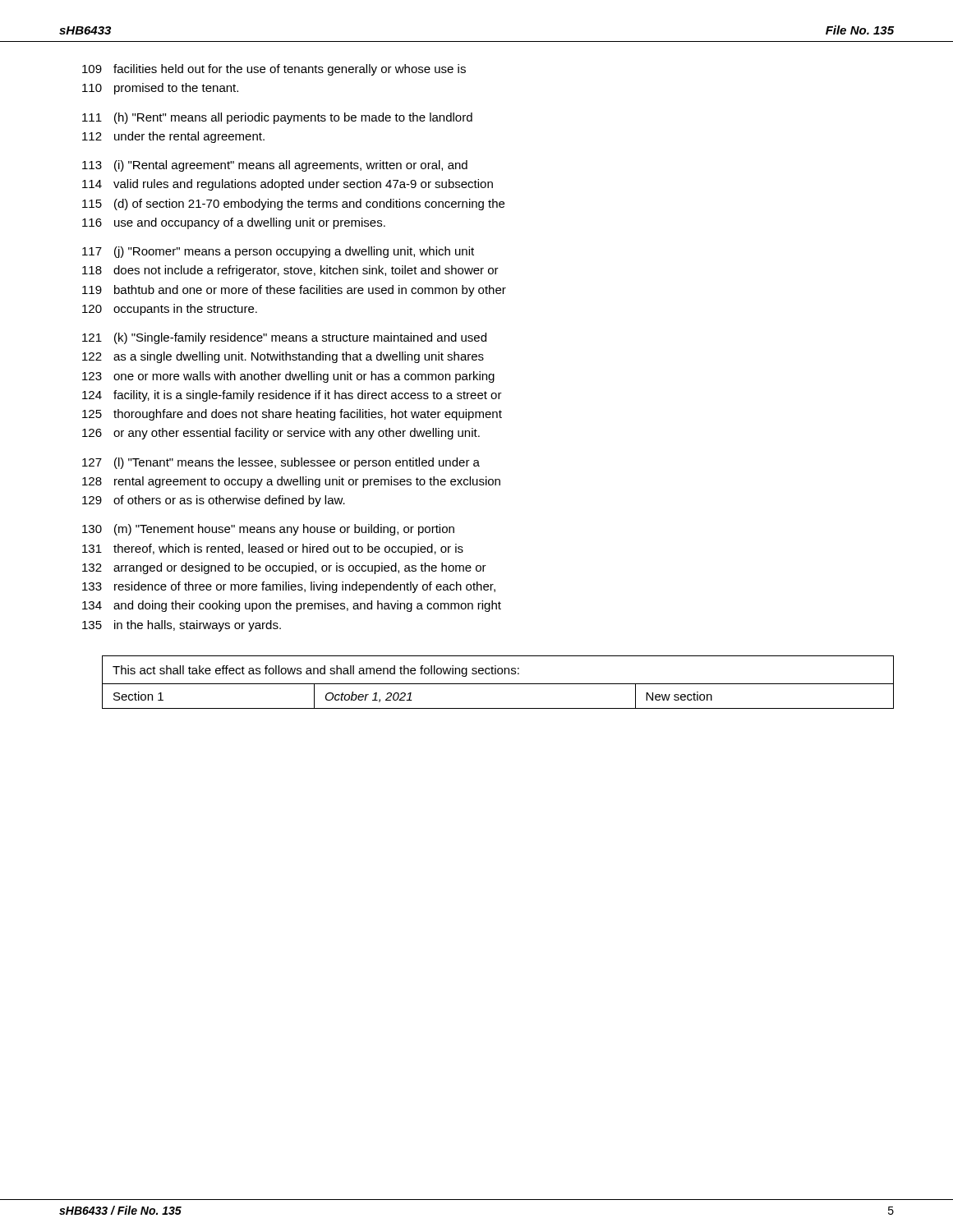Find the block on this page that starts "129 of others or as"
This screenshot has width=953, height=1232.
pyautogui.click(x=214, y=501)
